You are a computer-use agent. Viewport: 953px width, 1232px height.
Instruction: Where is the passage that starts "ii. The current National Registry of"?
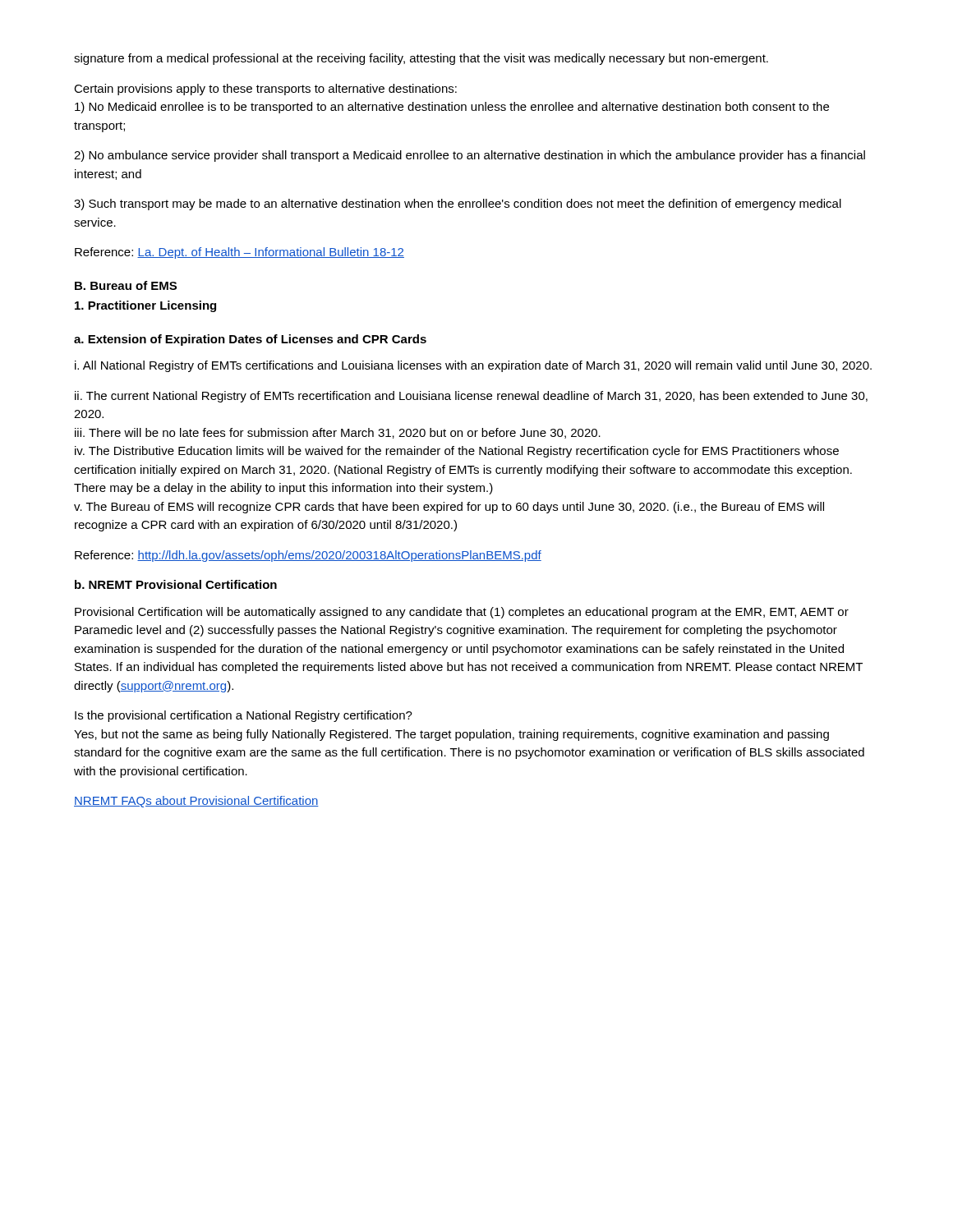click(x=471, y=460)
